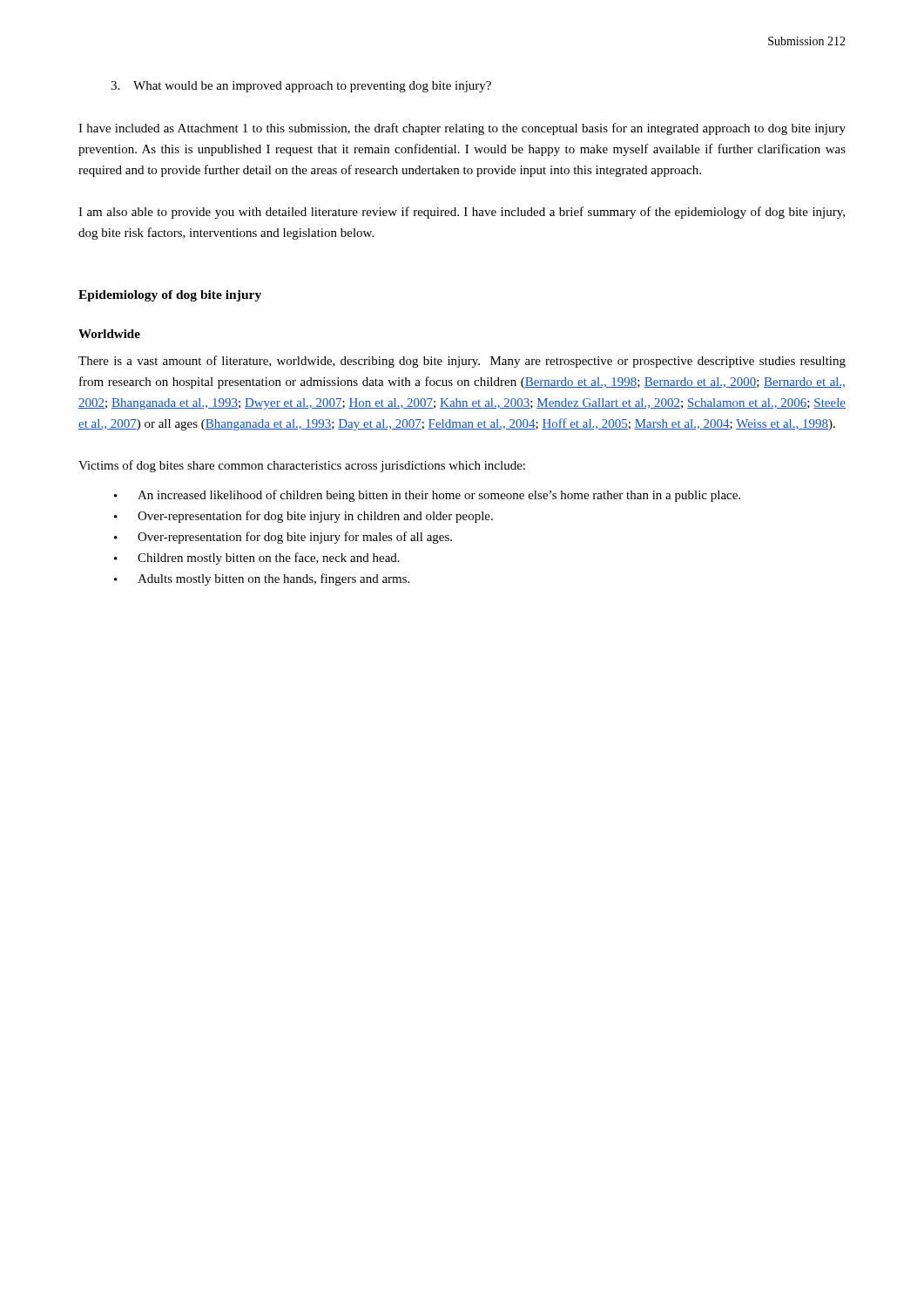Locate the block of text that opens with "There is a vast amount of literature,"
The height and width of the screenshot is (1307, 924).
[462, 392]
